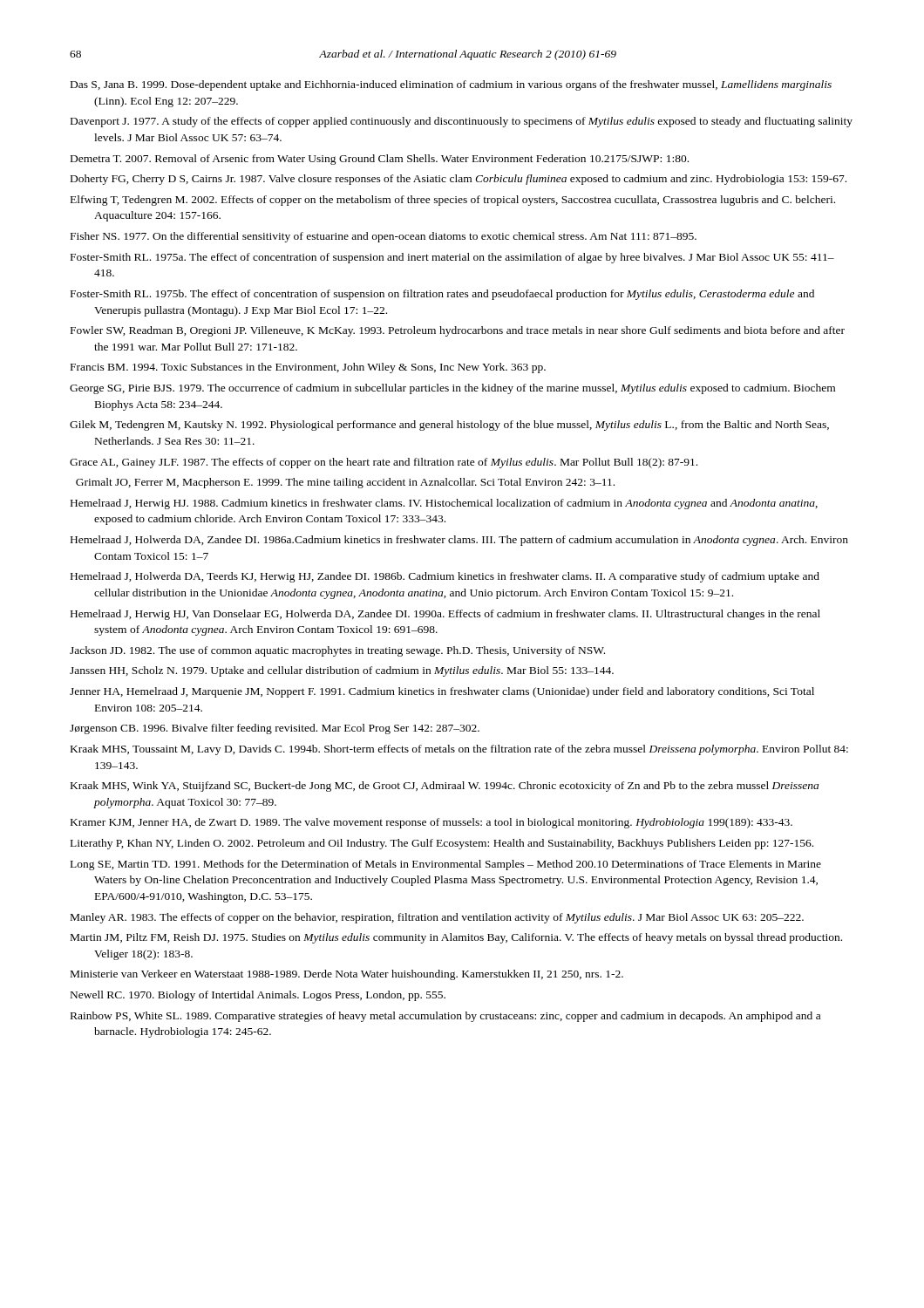924x1308 pixels.
Task: Select the list item that reads "Francis BM. 1994. Toxic Substances in"
Action: pos(308,367)
